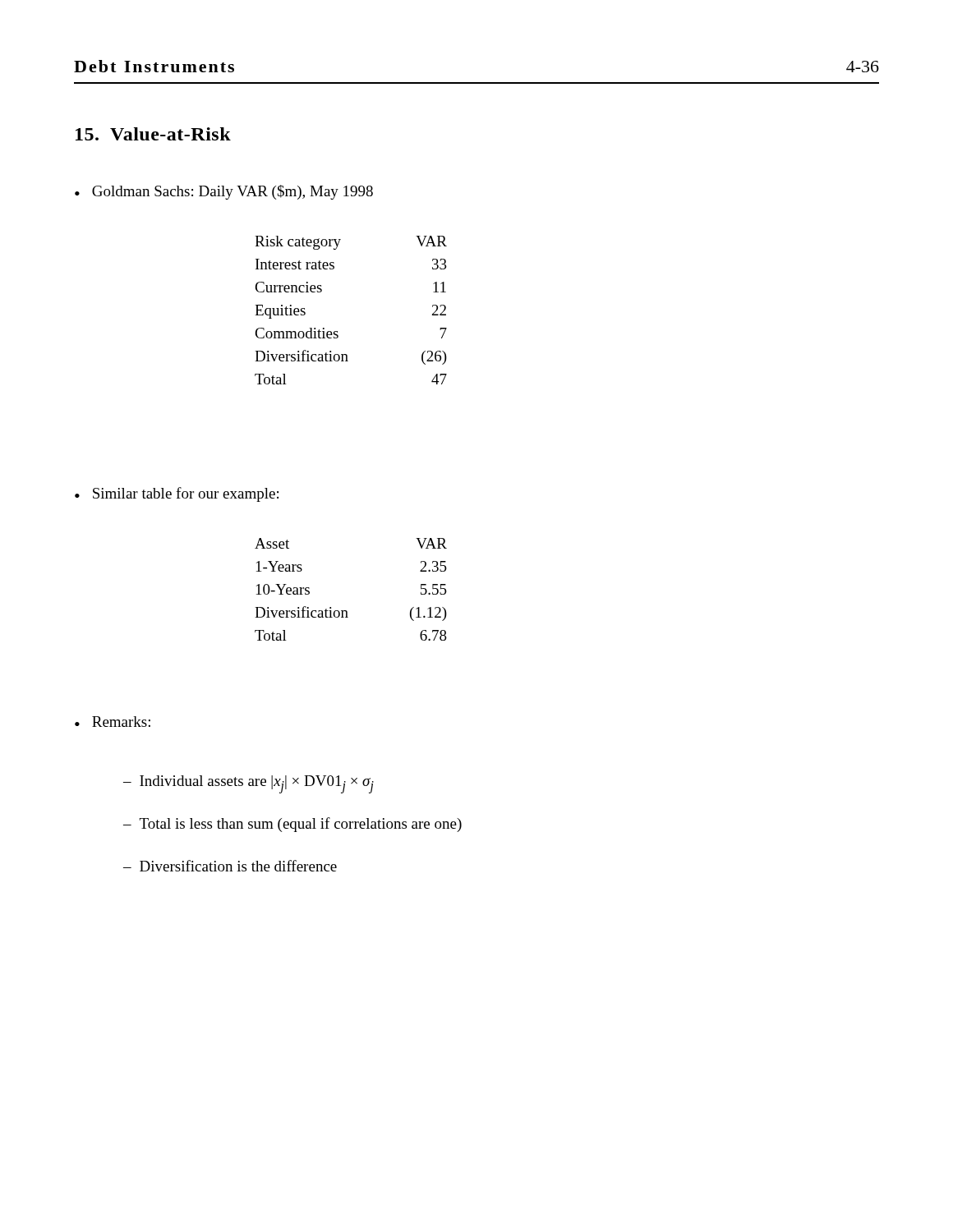Click on the text starting "15. Value-at-Risk"
Image resolution: width=953 pixels, height=1232 pixels.
coord(152,134)
